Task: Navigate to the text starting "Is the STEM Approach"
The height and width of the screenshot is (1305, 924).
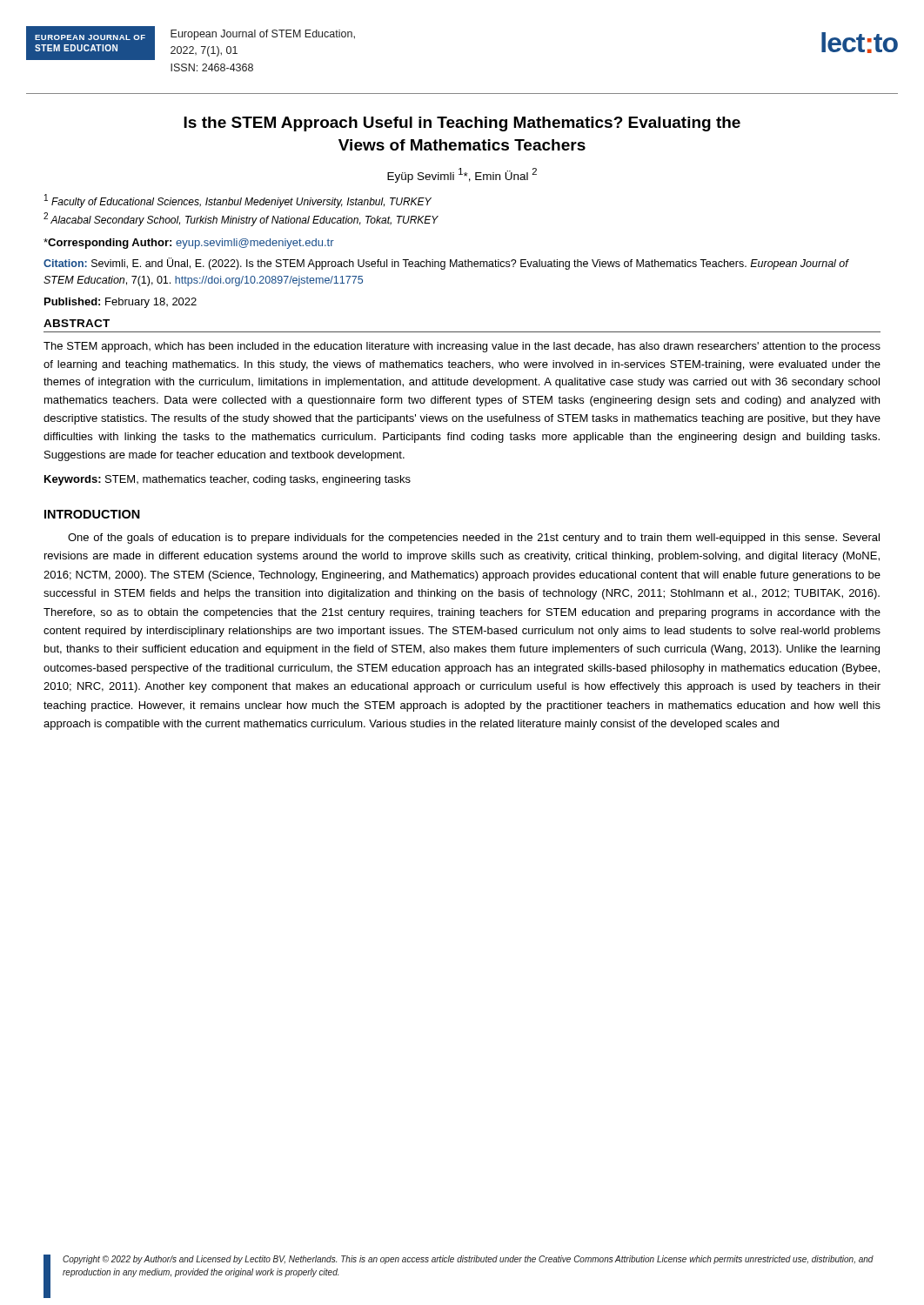Action: (462, 134)
